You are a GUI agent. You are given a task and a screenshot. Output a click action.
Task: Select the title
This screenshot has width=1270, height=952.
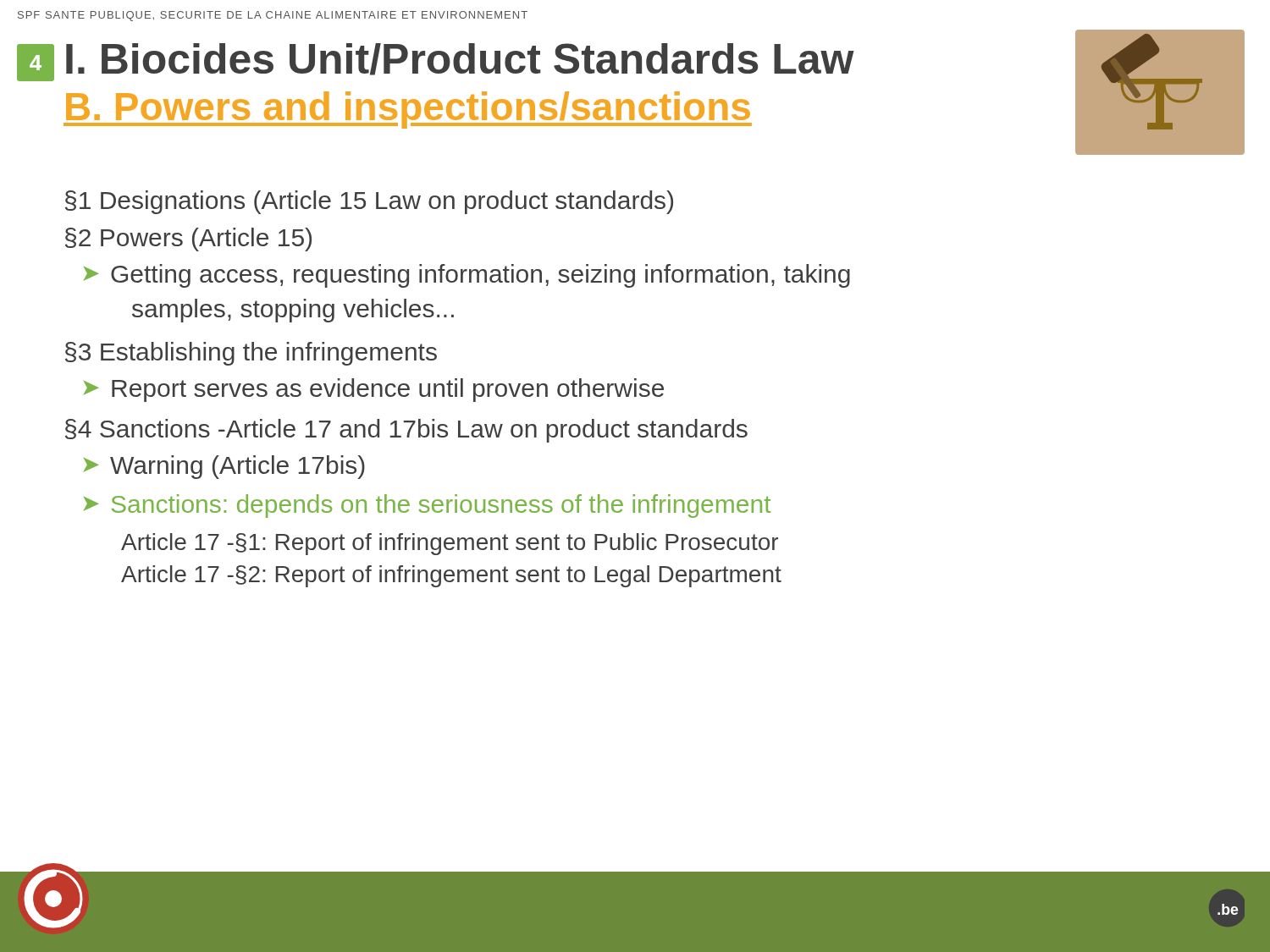point(512,82)
